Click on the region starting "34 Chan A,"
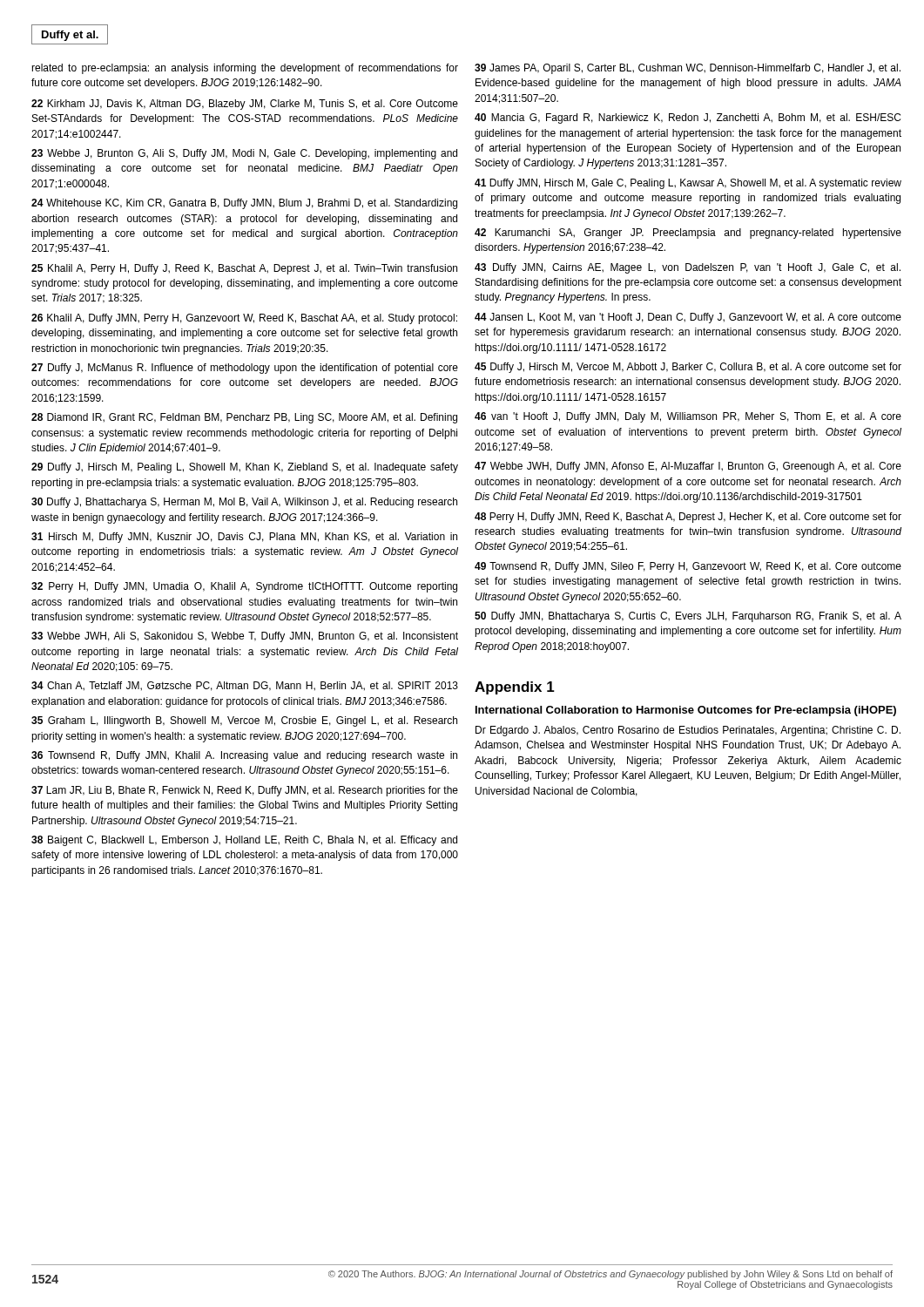 coord(245,694)
